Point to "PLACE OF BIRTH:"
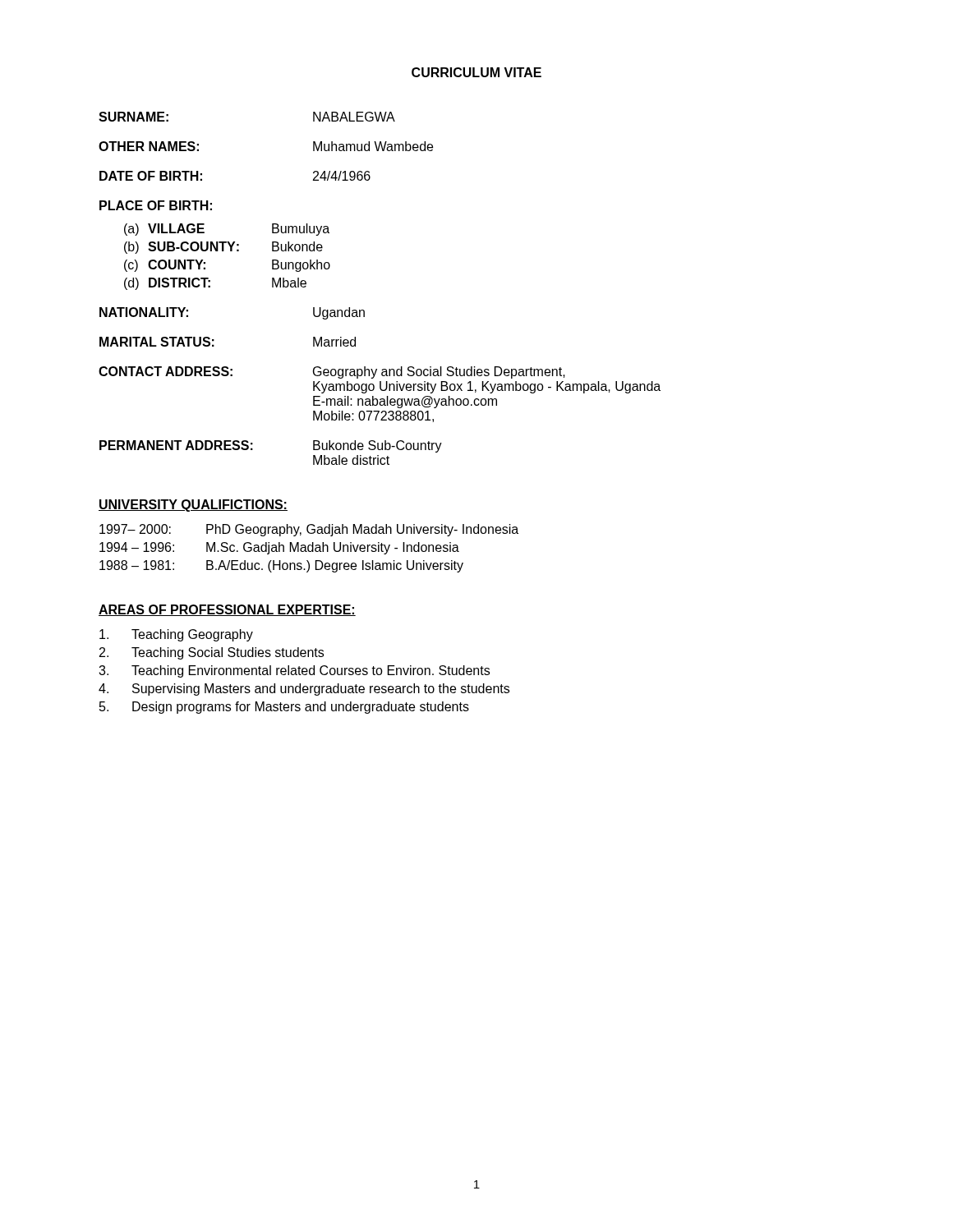953x1232 pixels. [156, 206]
